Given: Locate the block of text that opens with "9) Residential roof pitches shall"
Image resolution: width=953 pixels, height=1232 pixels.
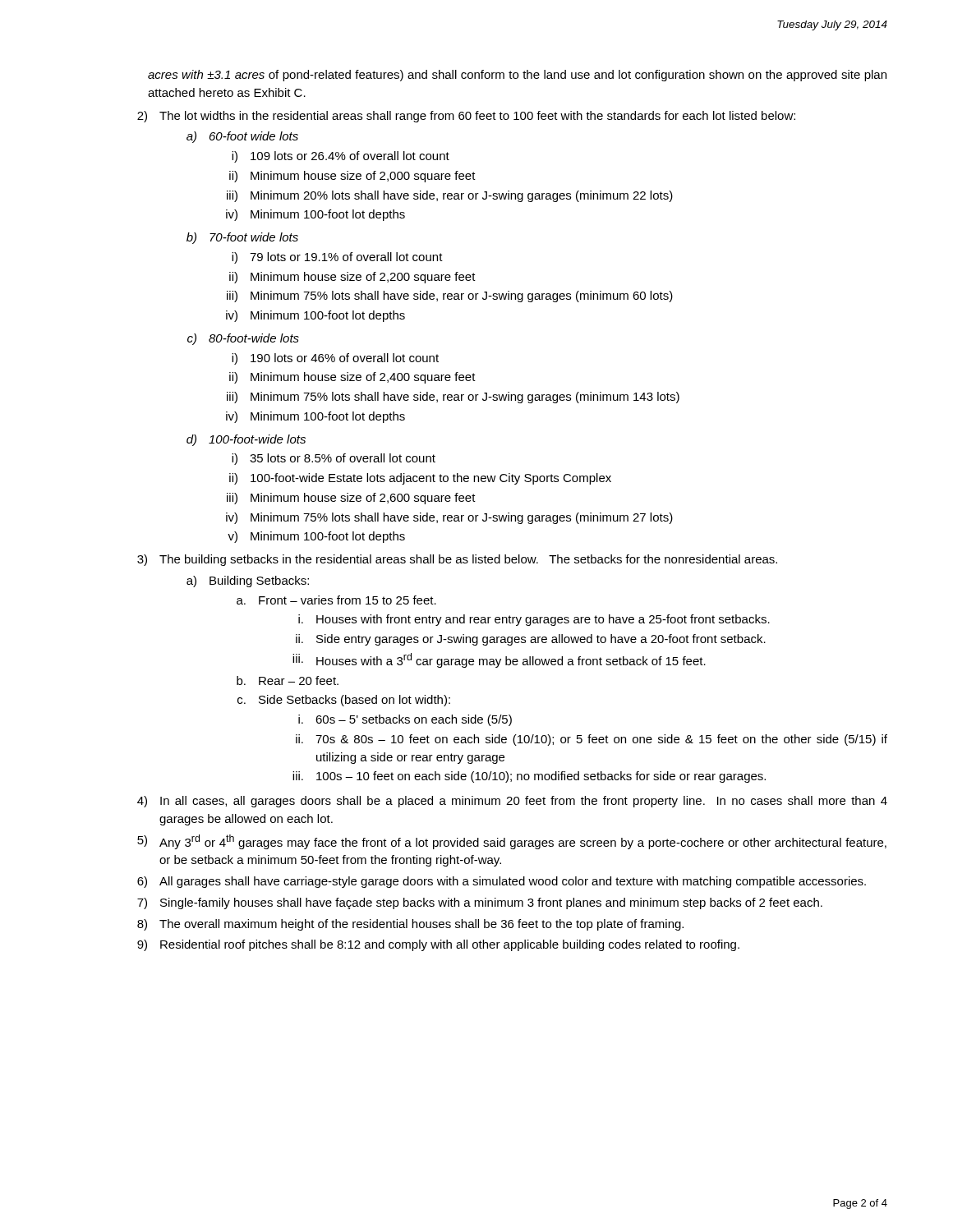Looking at the screenshot, I should point(476,945).
